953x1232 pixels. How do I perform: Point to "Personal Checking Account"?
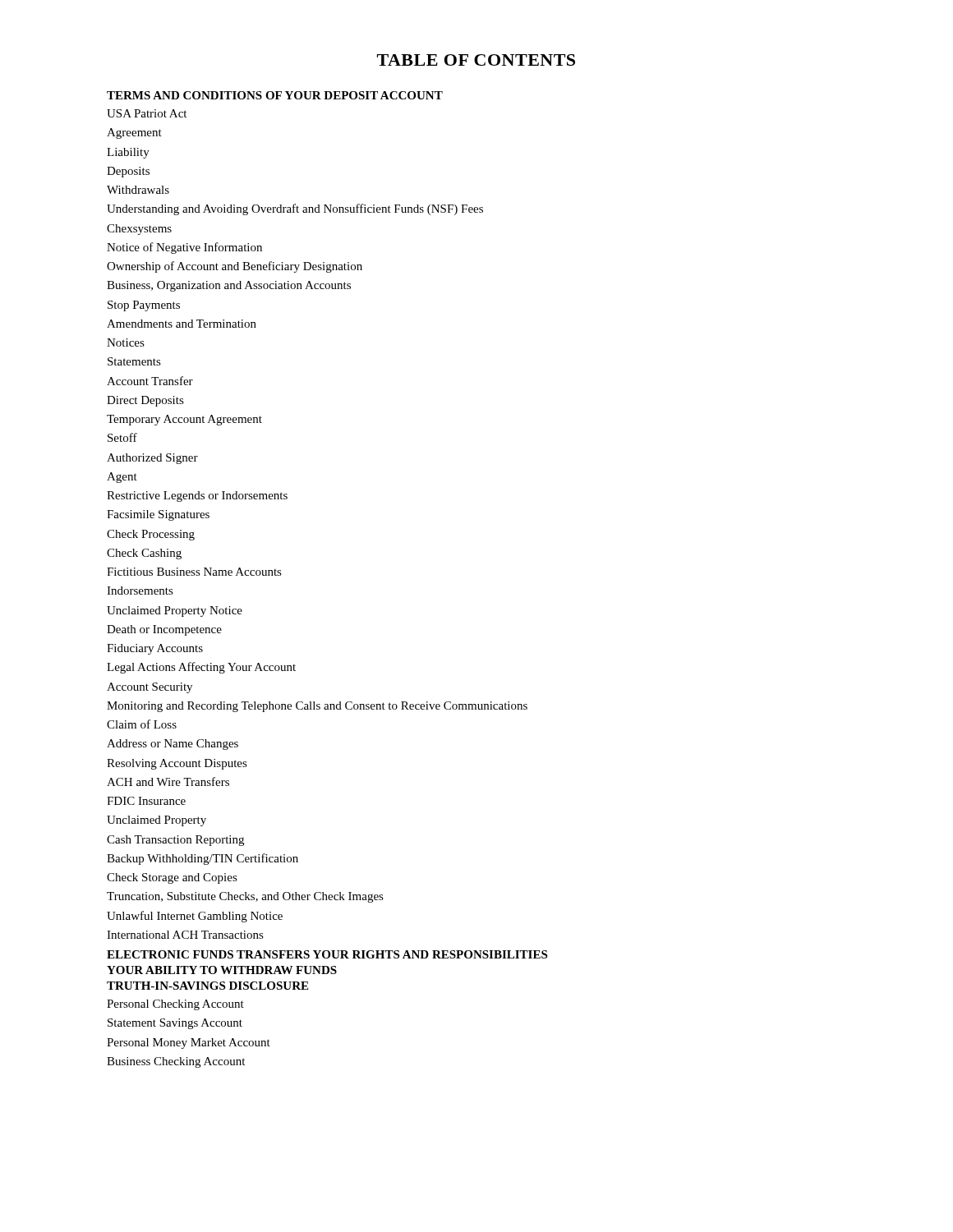(175, 1004)
